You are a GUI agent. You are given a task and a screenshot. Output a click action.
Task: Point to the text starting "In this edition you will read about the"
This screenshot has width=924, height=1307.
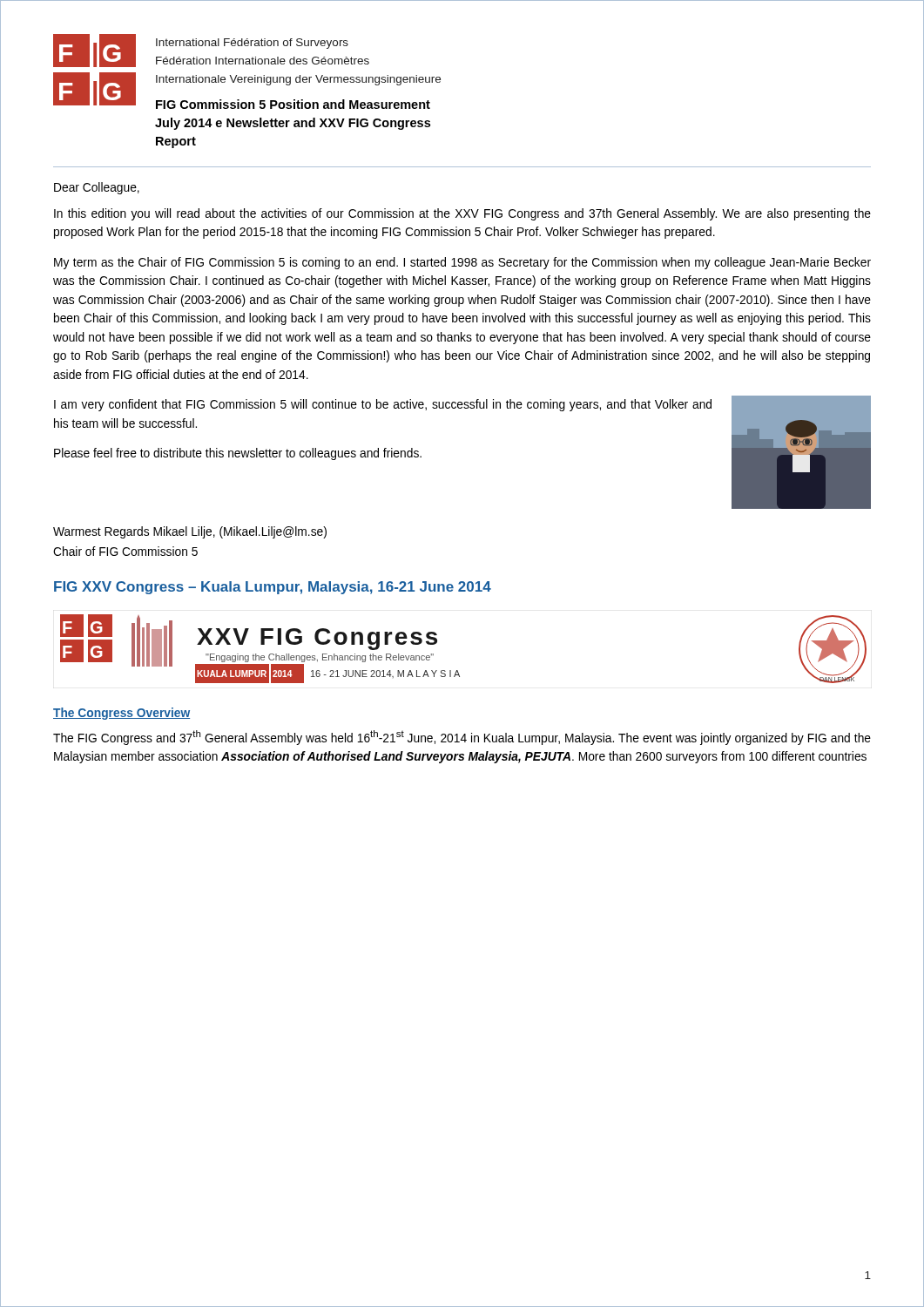coord(462,223)
